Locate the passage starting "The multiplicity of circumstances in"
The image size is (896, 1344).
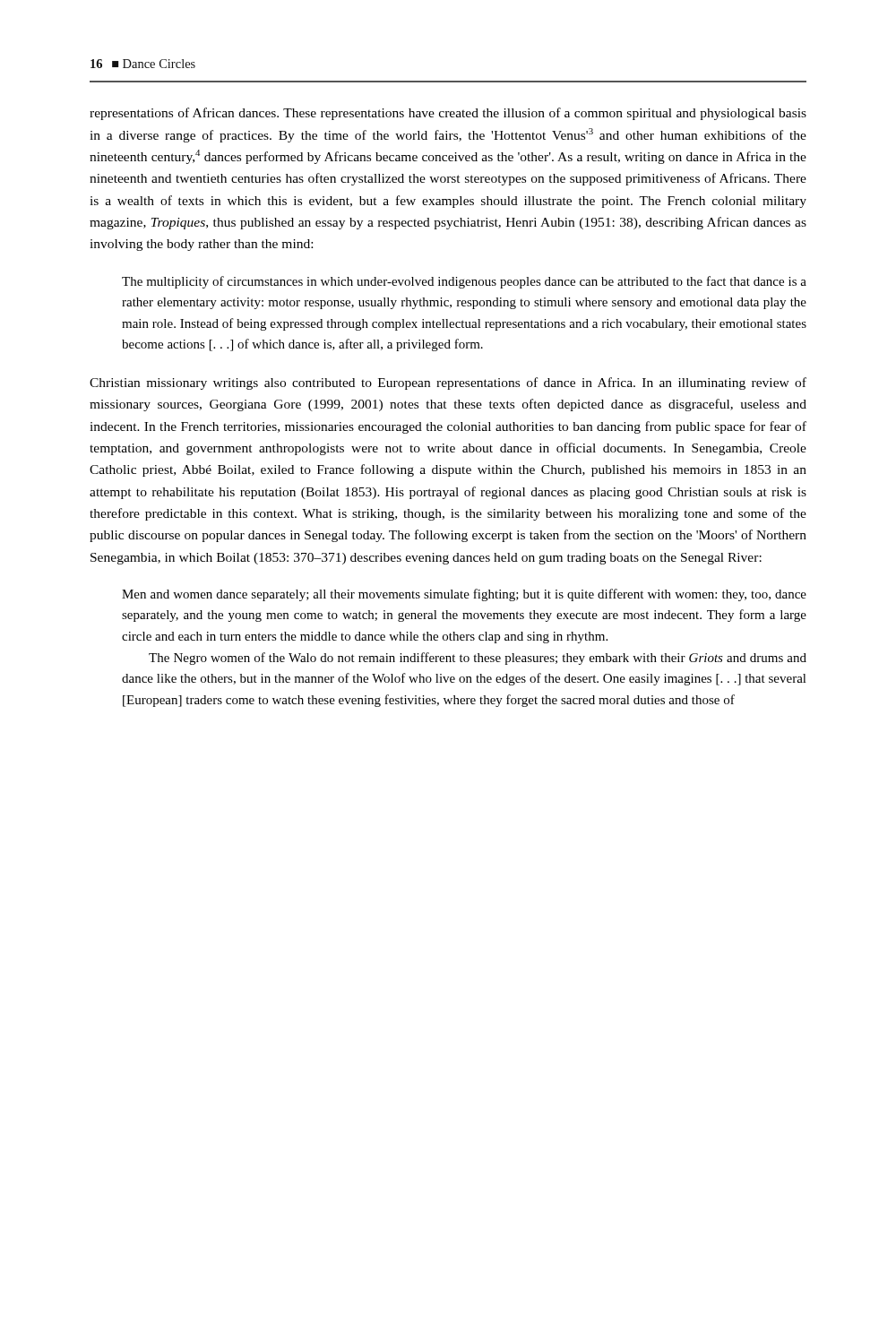tap(464, 313)
